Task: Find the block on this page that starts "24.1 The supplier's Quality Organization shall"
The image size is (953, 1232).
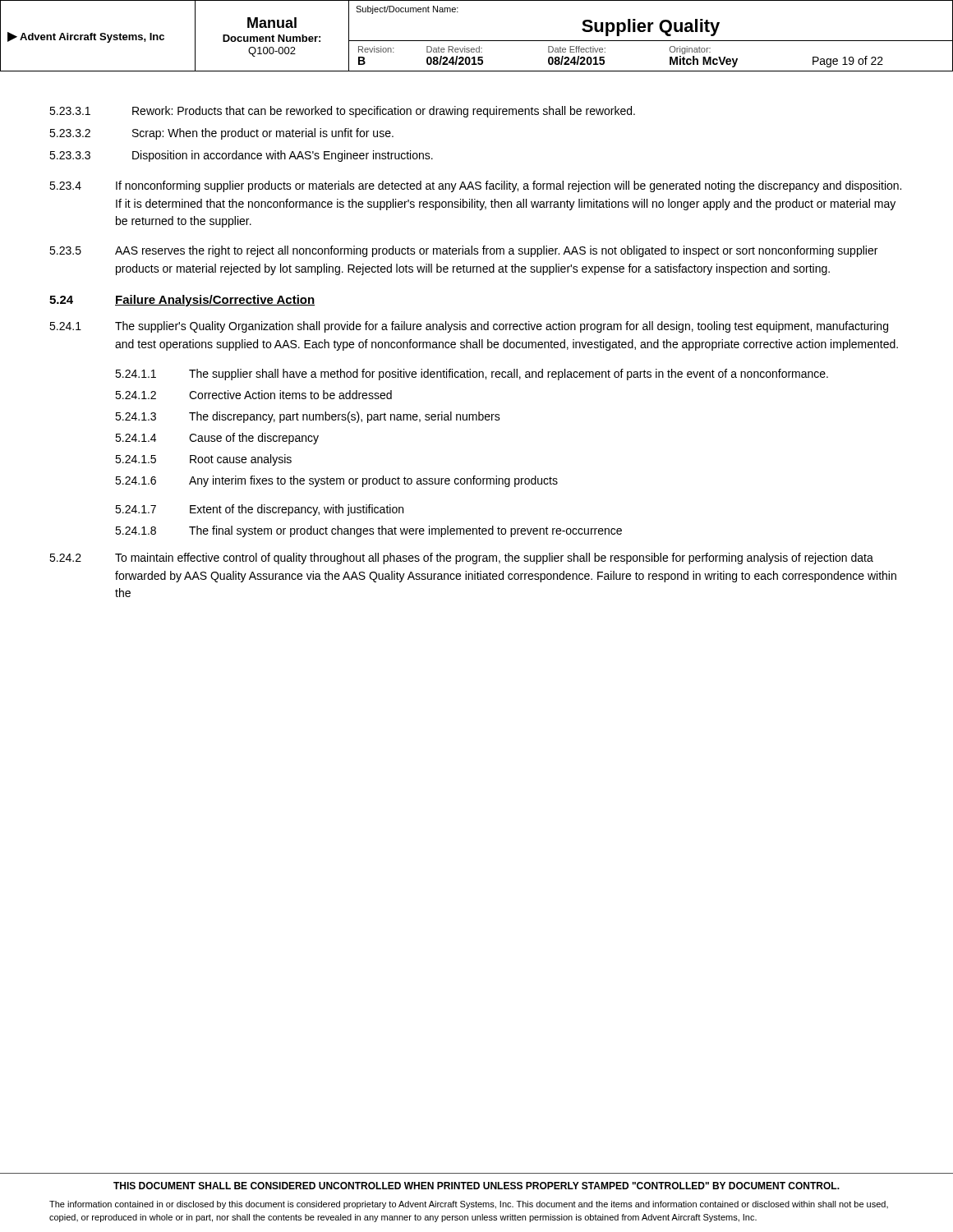Action: [x=476, y=336]
